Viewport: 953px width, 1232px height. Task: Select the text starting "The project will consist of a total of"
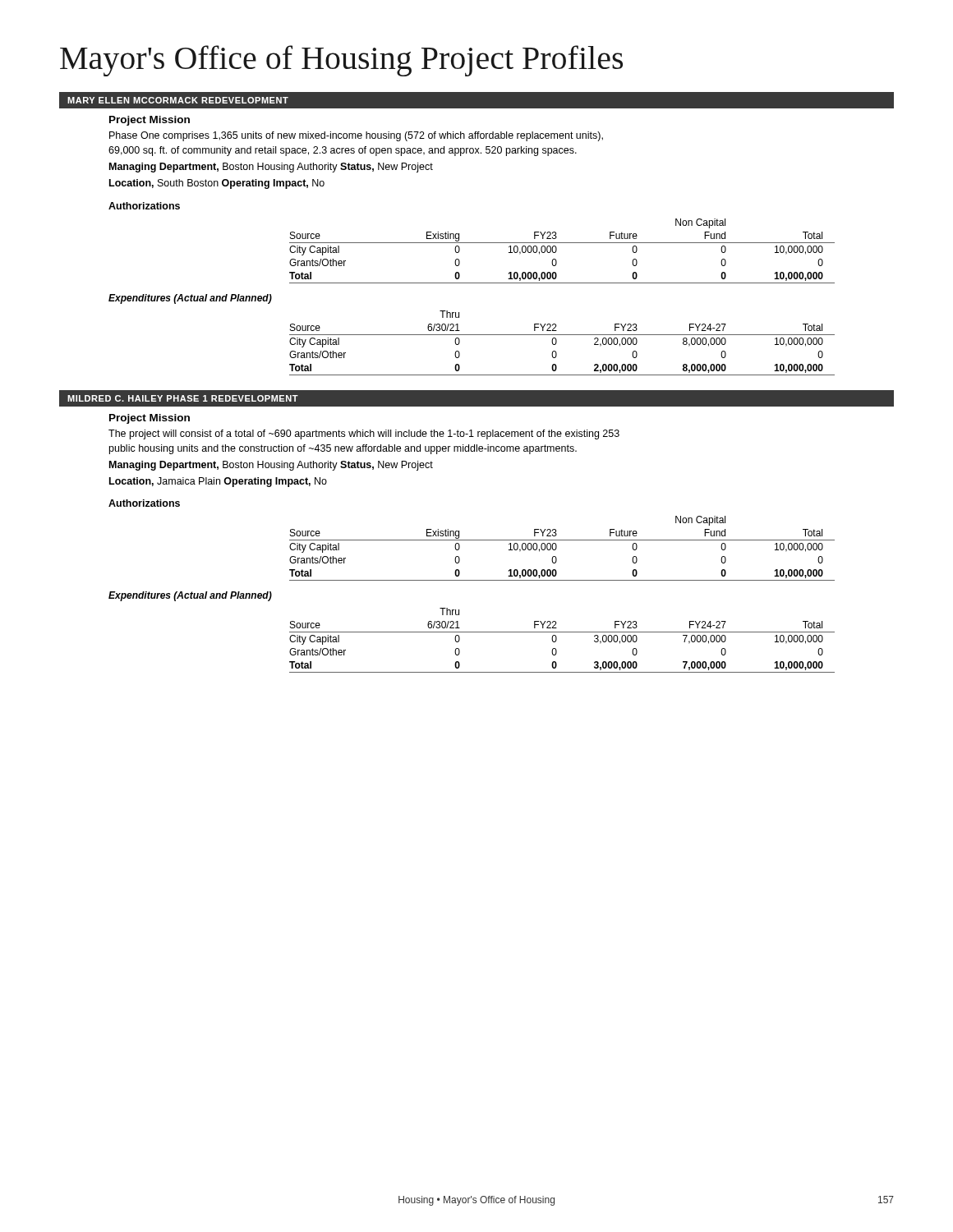pyautogui.click(x=501, y=457)
